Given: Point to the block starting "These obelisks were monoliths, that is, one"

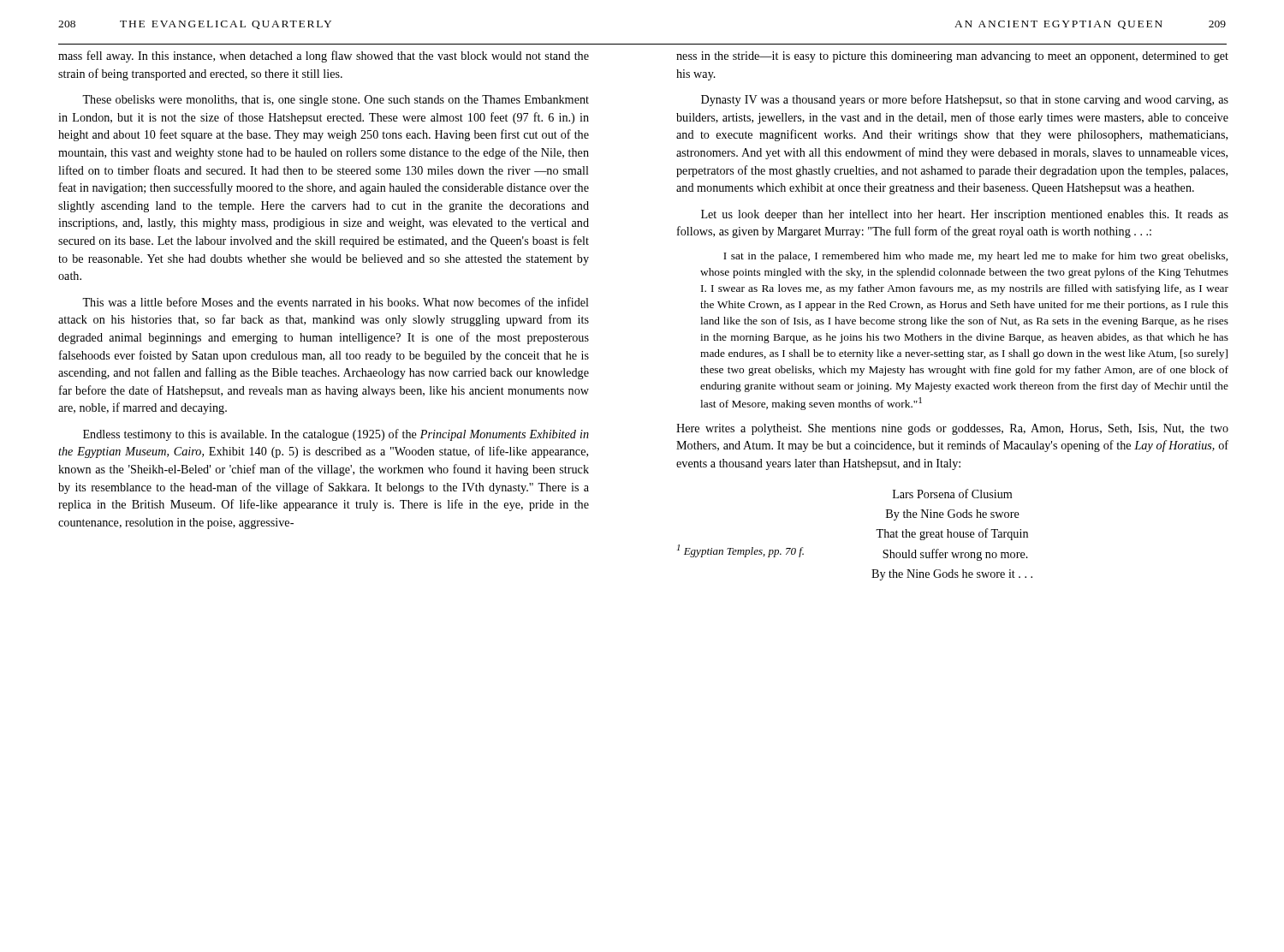Looking at the screenshot, I should 324,188.
